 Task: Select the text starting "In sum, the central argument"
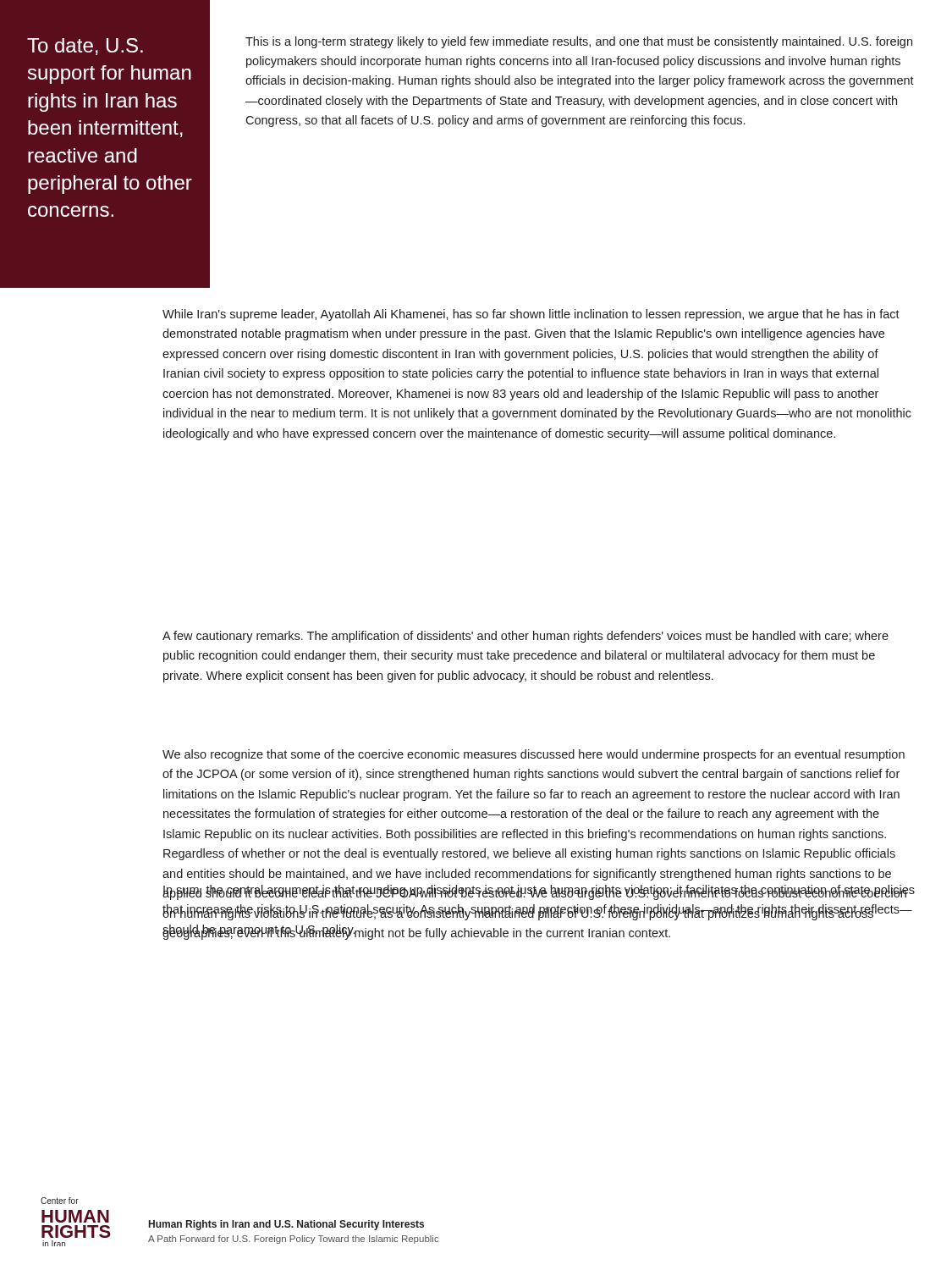[x=539, y=910]
